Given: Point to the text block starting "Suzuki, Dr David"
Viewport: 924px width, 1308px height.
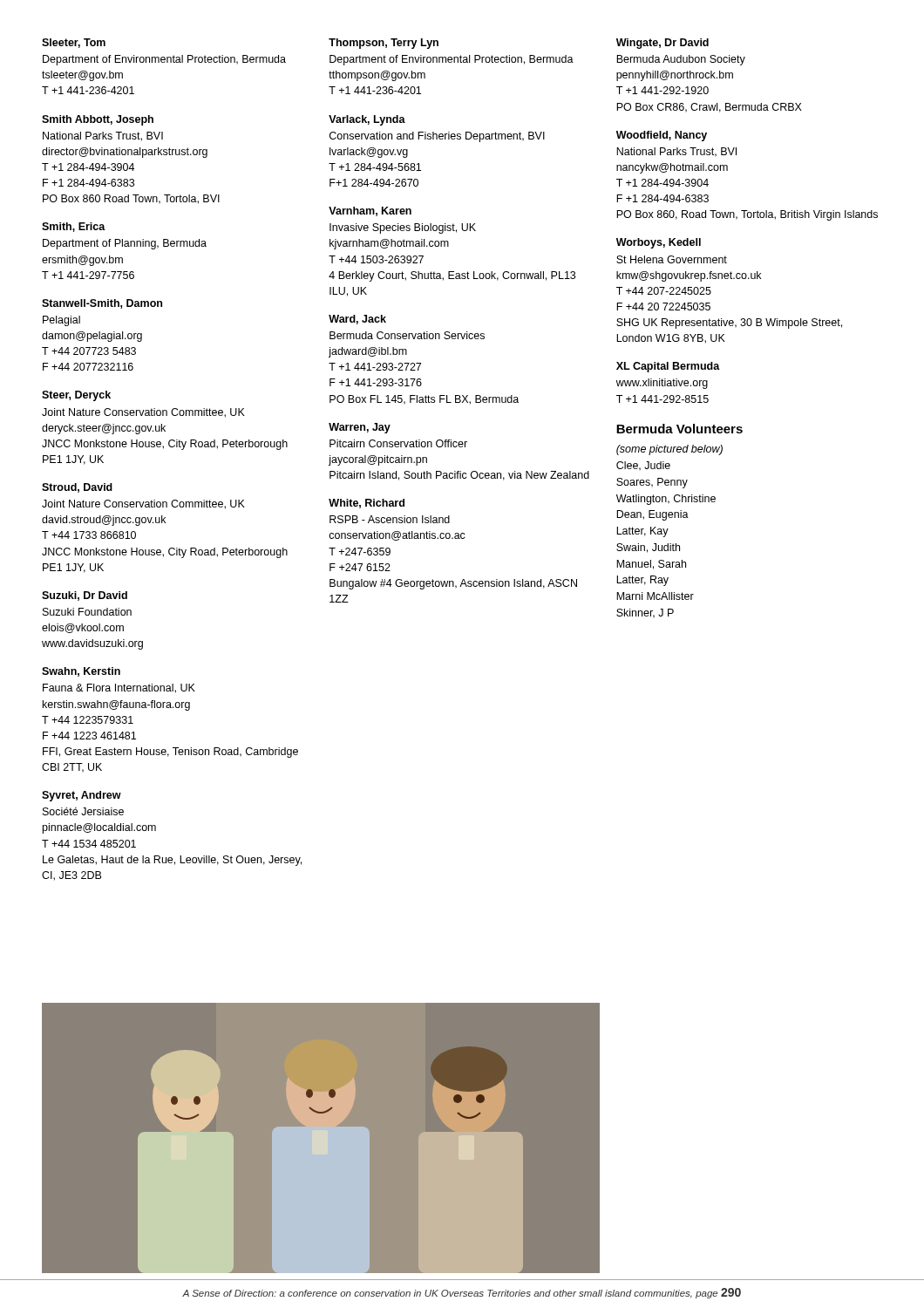Looking at the screenshot, I should (x=85, y=596).
